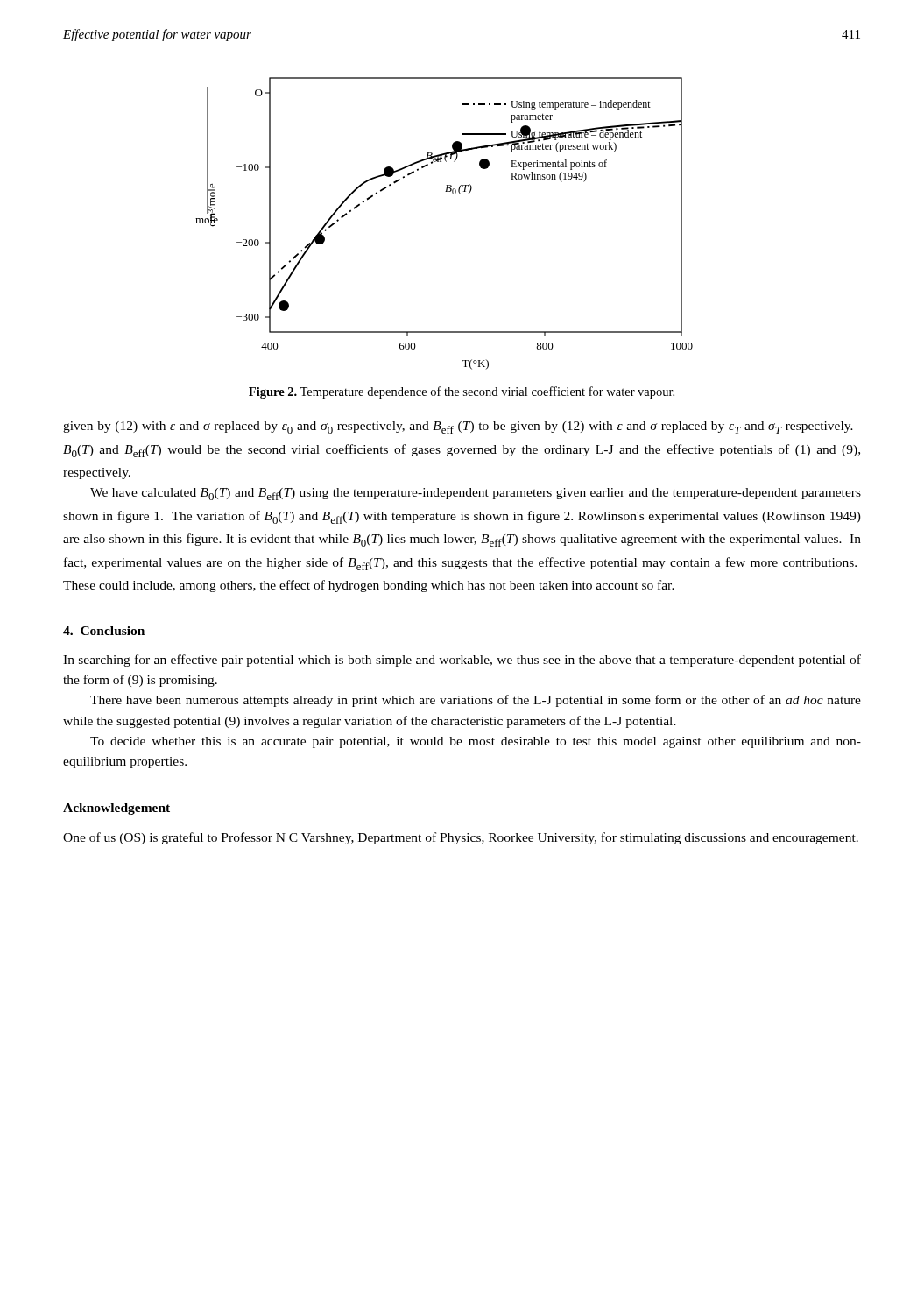Click on the text starting "In searching for"
Screen dimensions: 1314x924
point(462,669)
